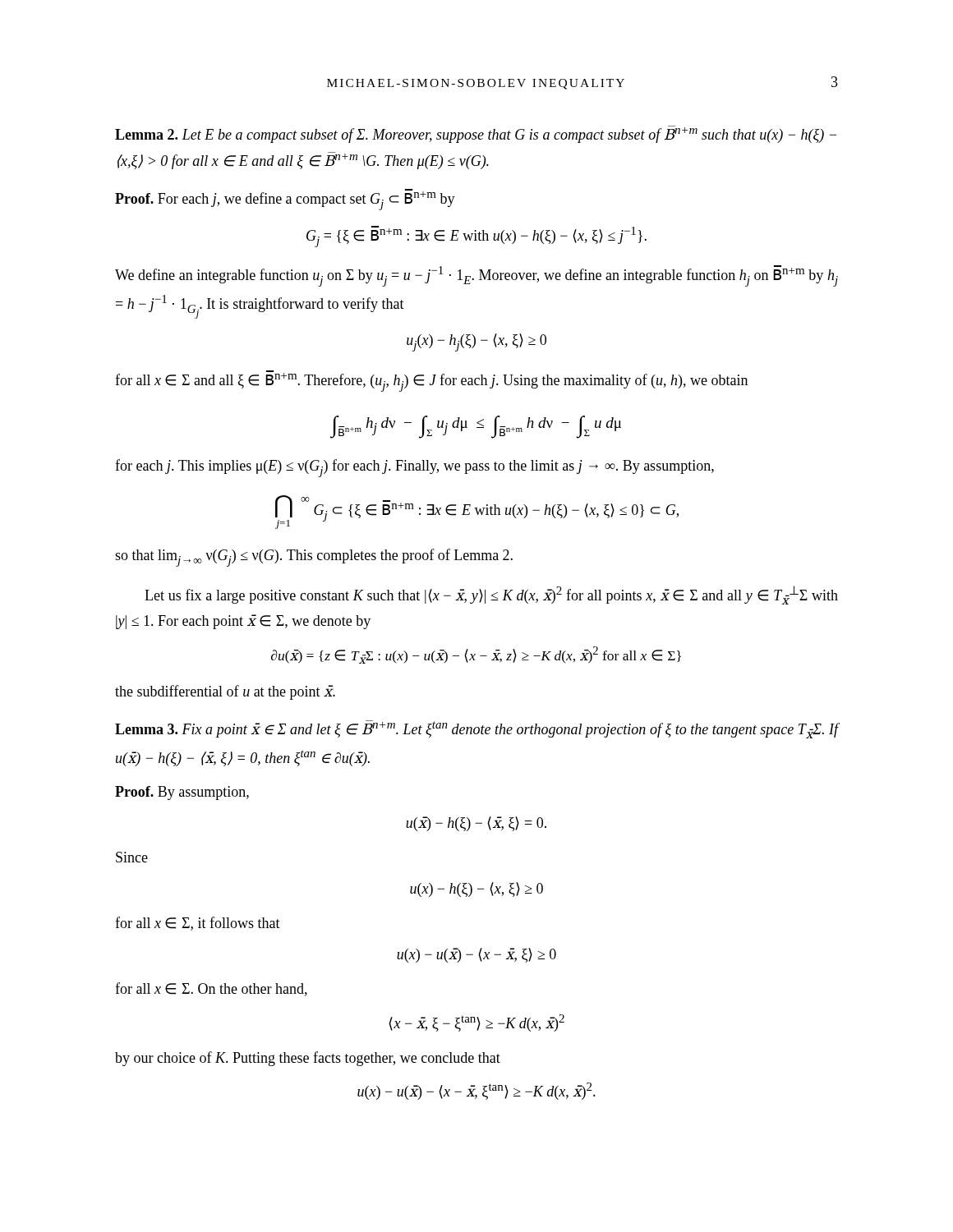The height and width of the screenshot is (1232, 953).
Task: Where is the passage that starts "Proof. For each j,"?
Action: coord(285,200)
